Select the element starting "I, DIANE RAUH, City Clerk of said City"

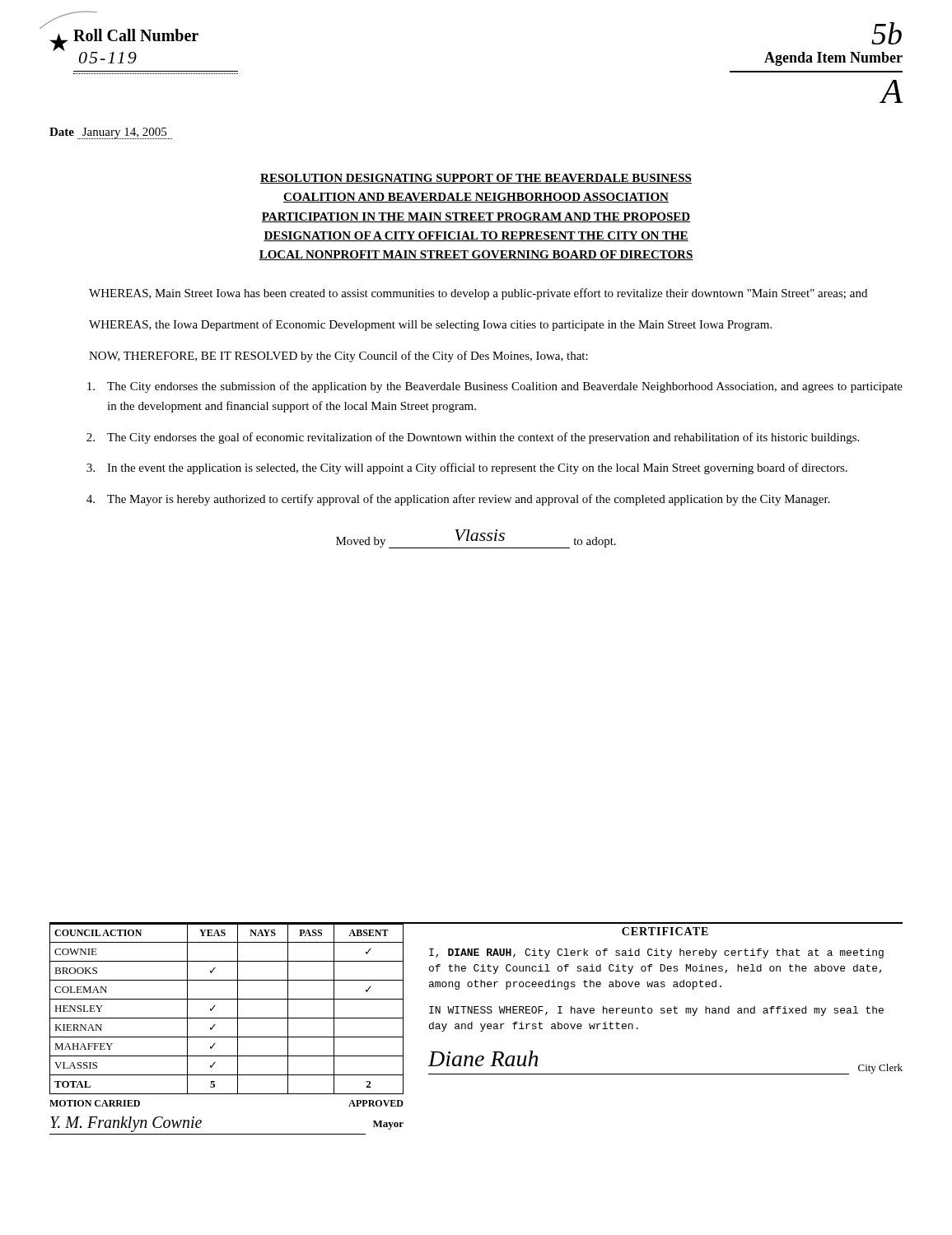[x=656, y=969]
